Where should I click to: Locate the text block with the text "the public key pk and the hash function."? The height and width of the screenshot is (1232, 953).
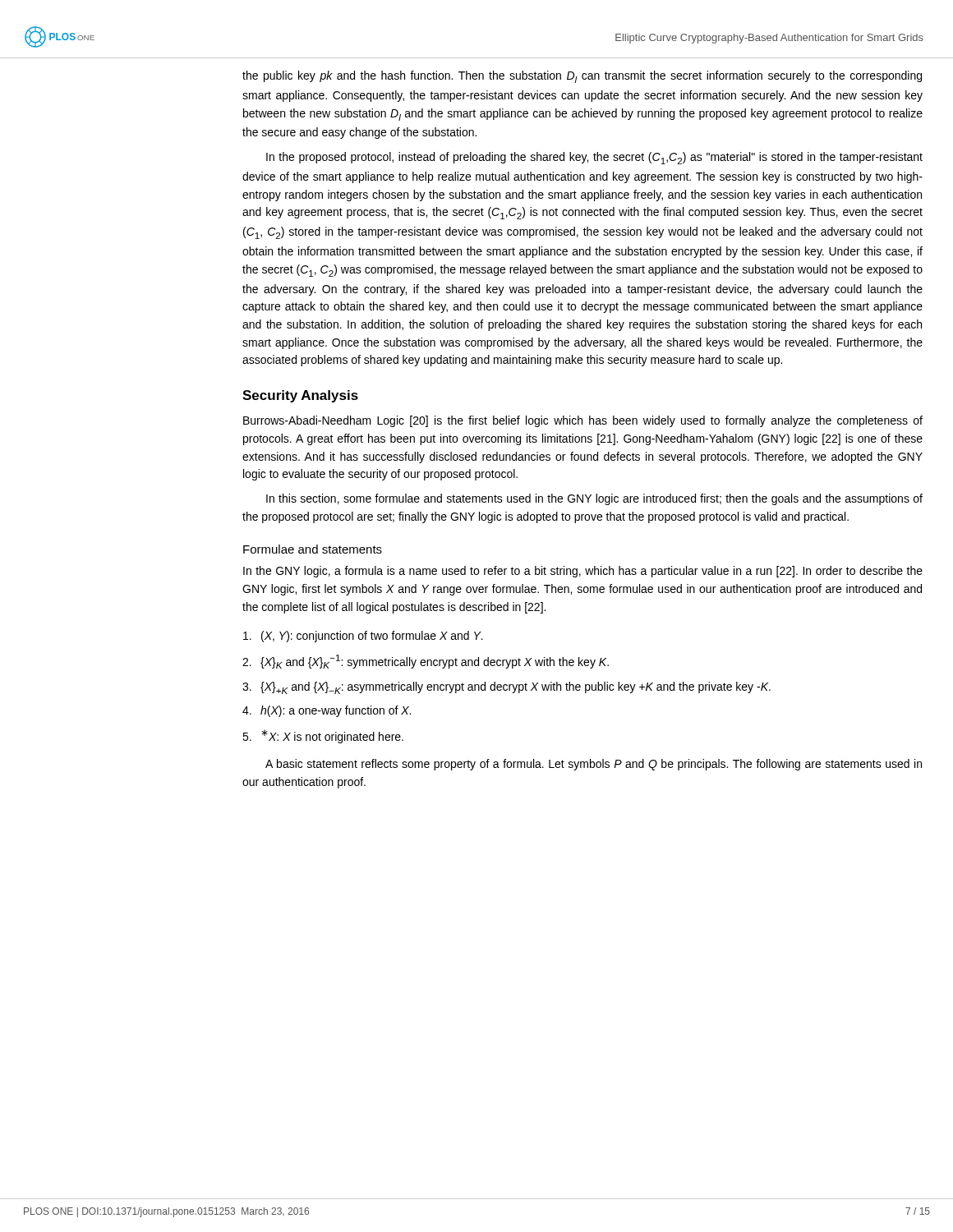point(582,219)
